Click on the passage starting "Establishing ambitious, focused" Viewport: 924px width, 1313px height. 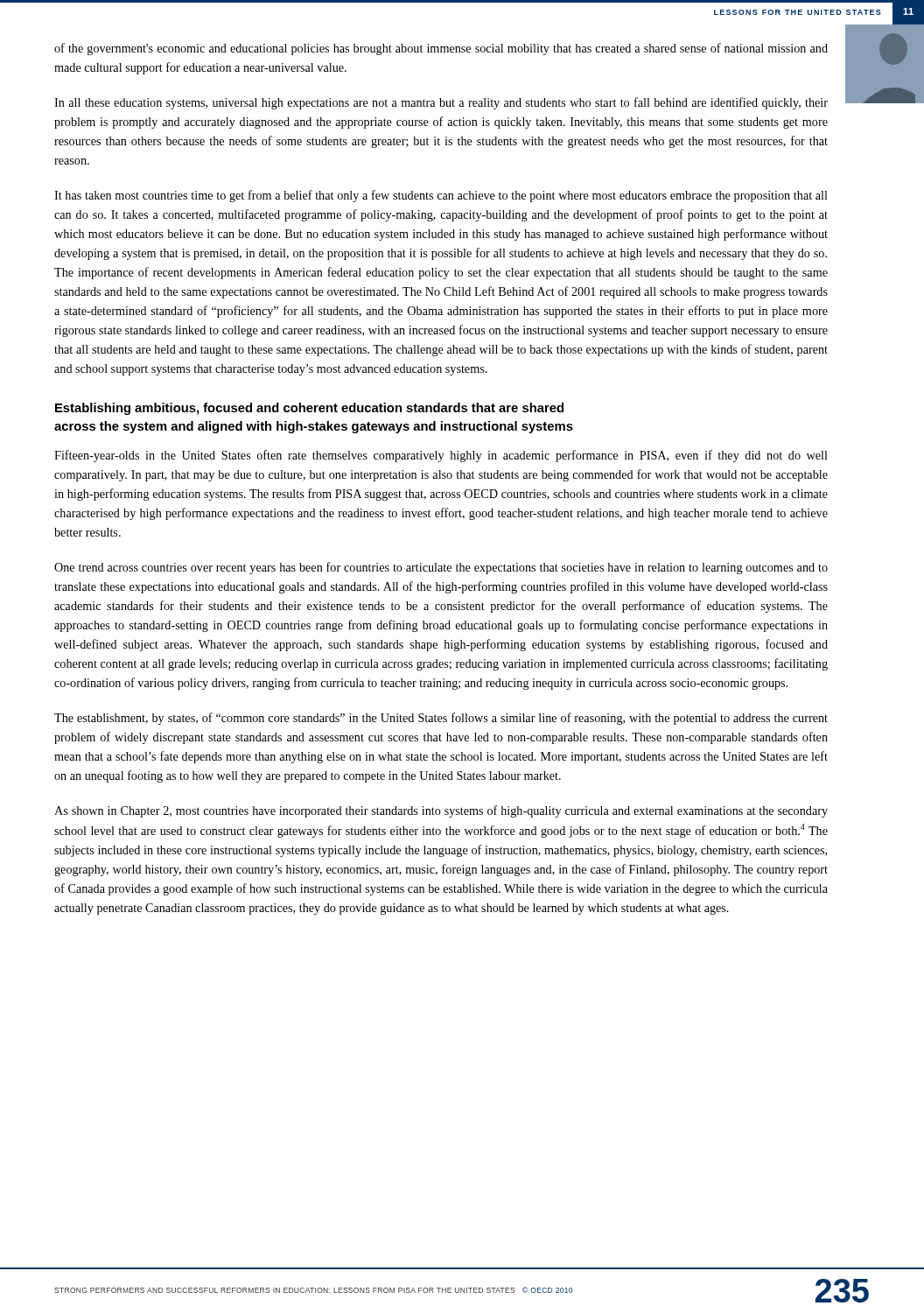click(x=314, y=417)
